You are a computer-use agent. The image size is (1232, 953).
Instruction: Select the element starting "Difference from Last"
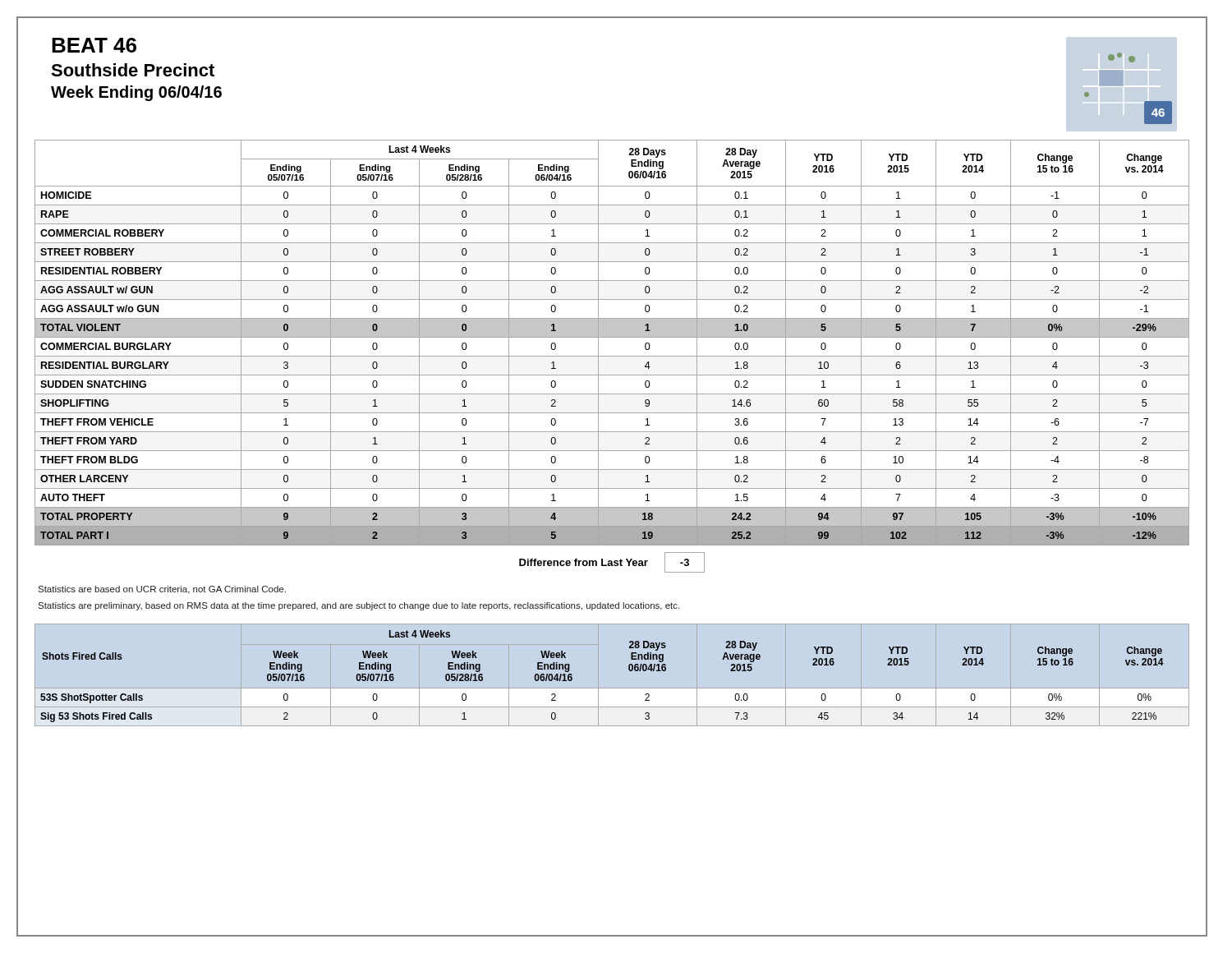(612, 562)
